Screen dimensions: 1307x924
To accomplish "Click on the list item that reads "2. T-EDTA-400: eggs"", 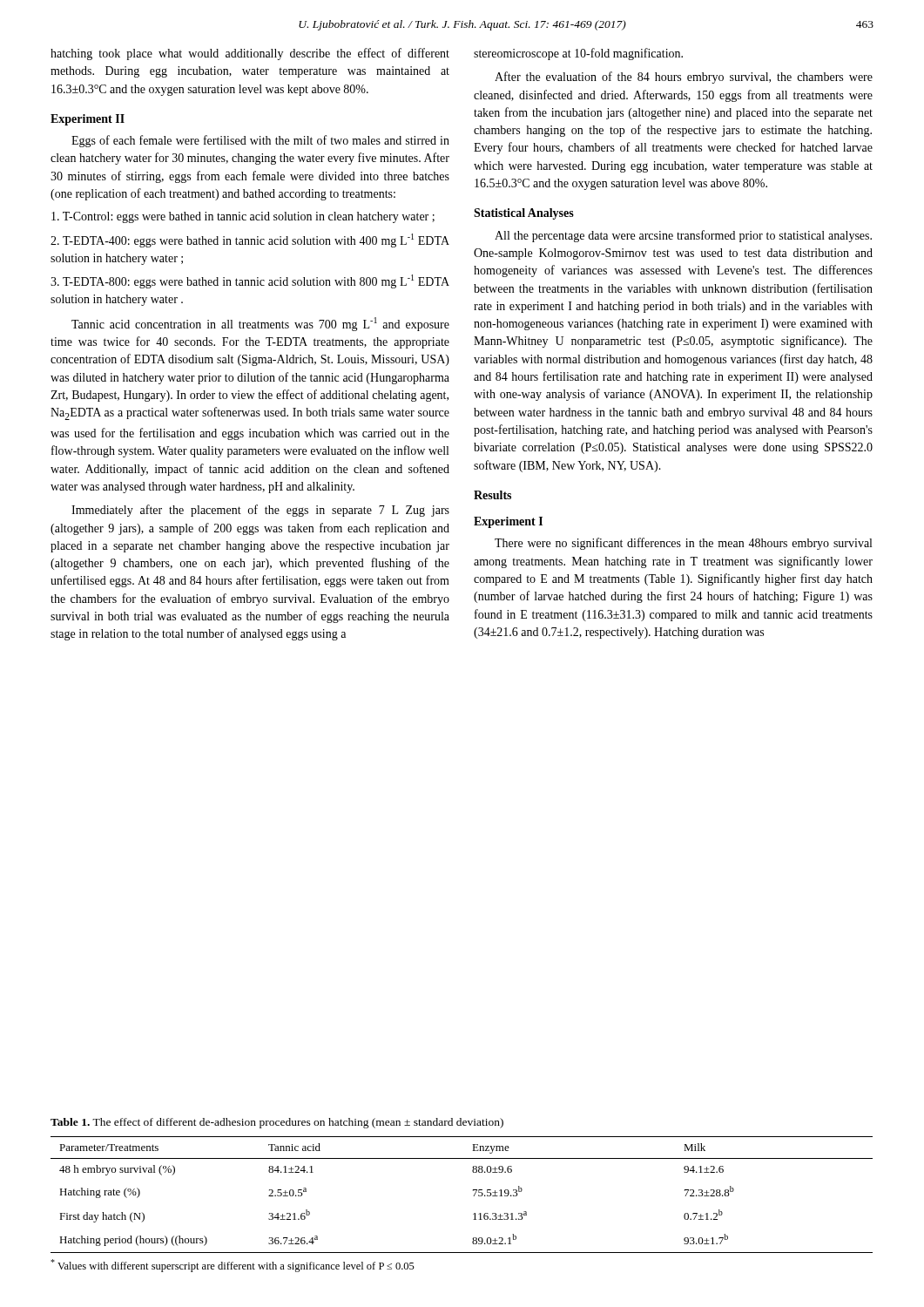I will (x=250, y=248).
